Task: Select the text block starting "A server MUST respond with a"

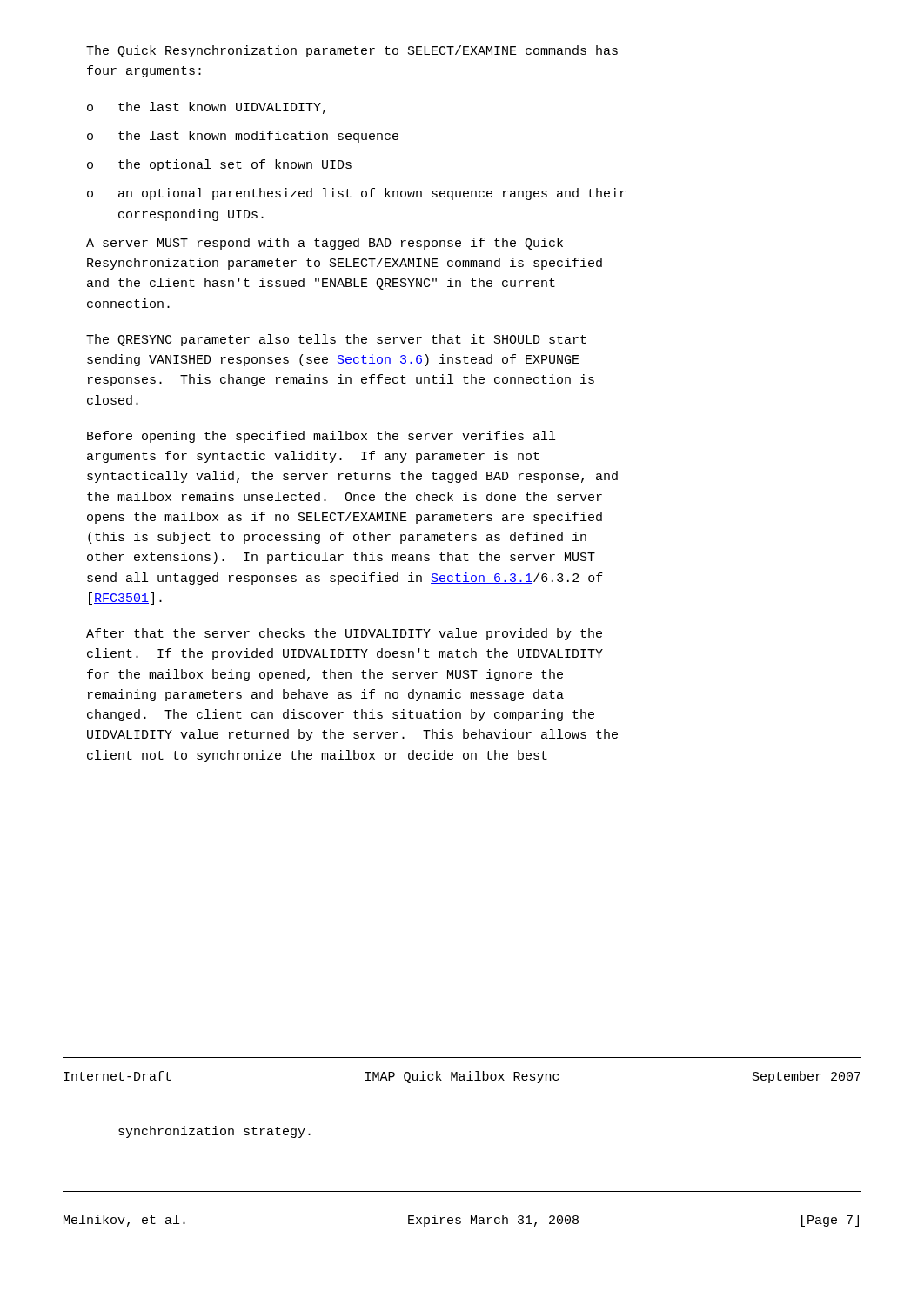Action: click(x=333, y=274)
